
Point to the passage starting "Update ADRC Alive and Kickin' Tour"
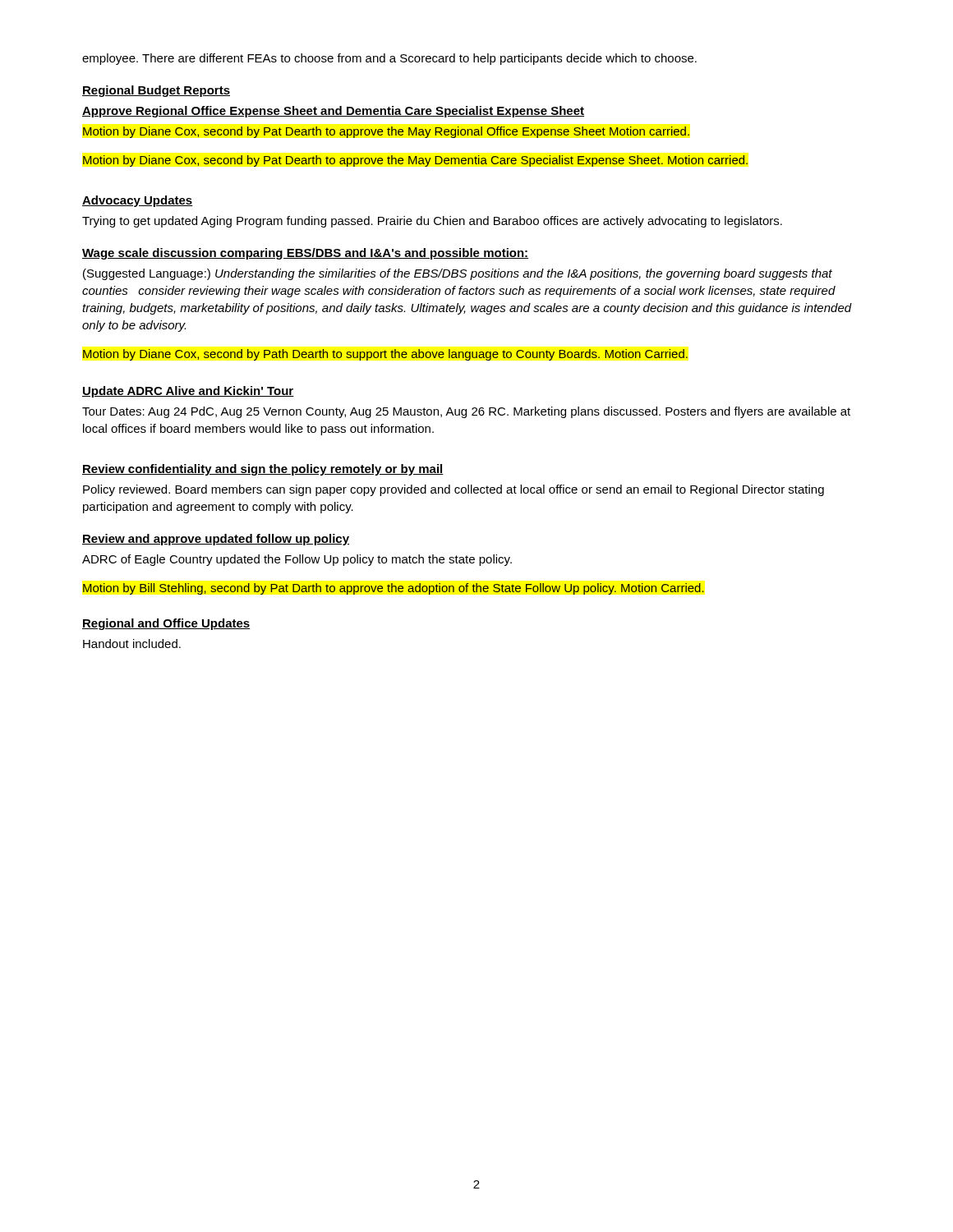pyautogui.click(x=188, y=392)
